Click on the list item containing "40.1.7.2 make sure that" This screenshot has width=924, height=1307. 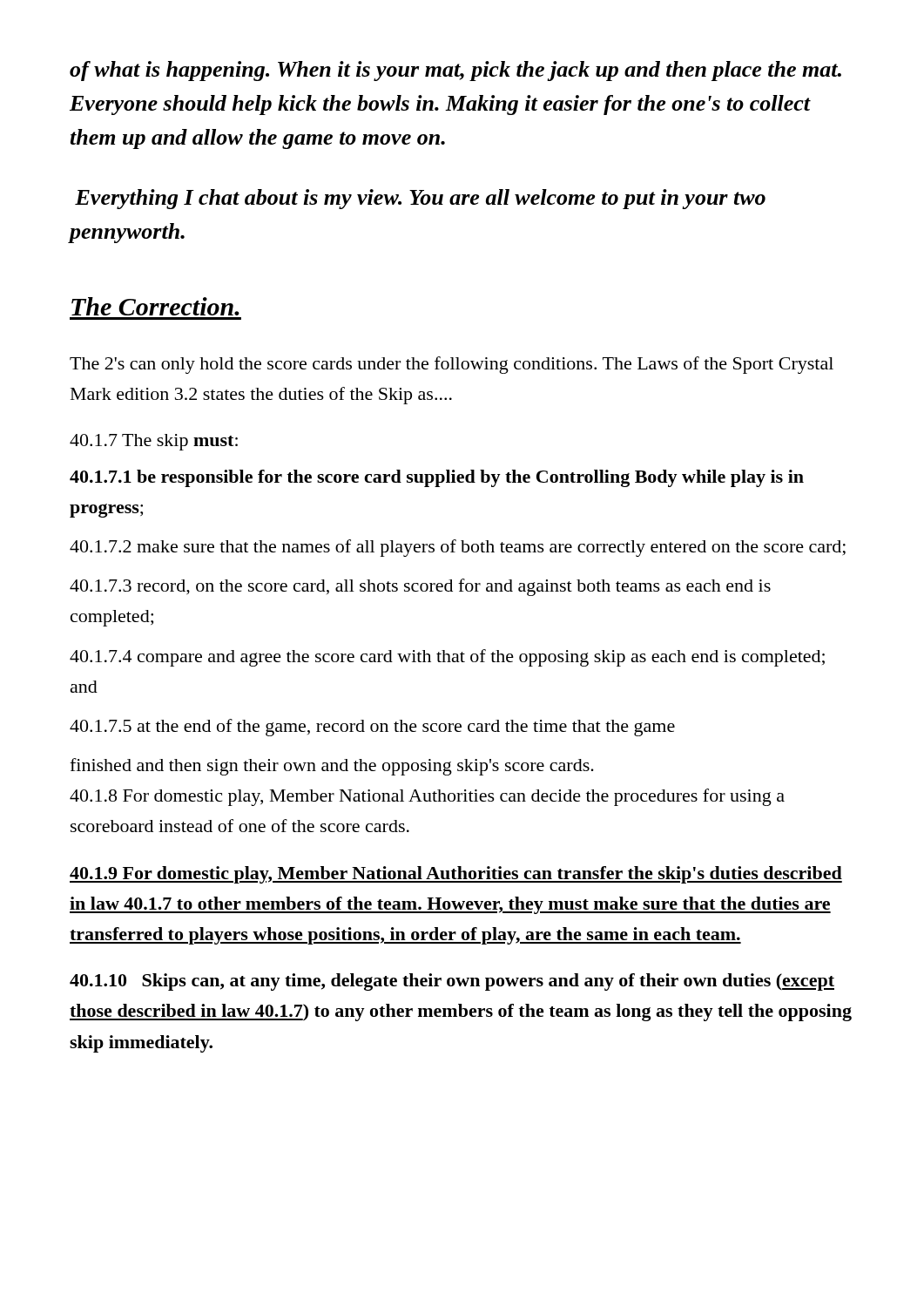click(458, 546)
